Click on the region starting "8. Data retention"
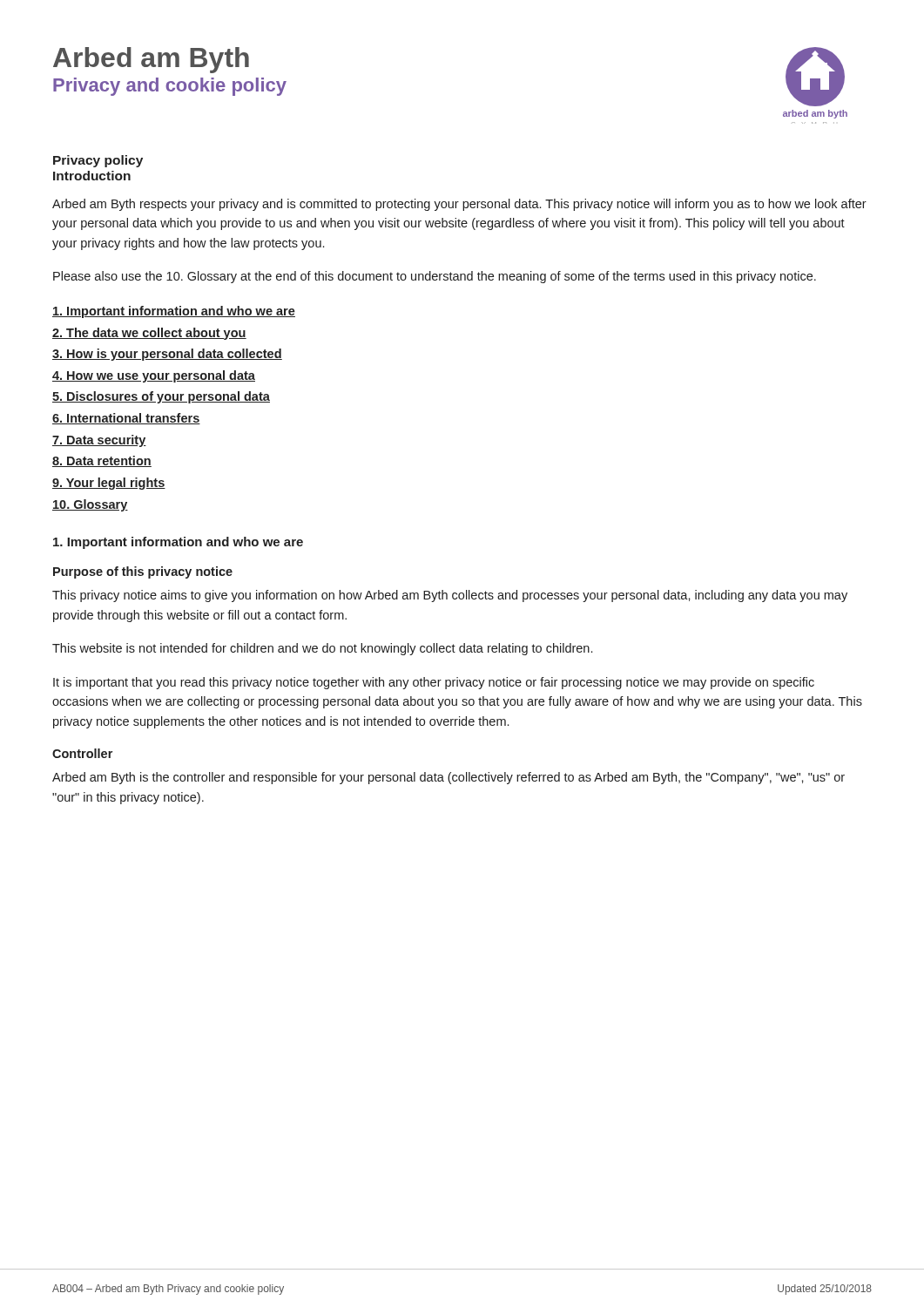Screen dimensions: 1307x924 (x=102, y=461)
